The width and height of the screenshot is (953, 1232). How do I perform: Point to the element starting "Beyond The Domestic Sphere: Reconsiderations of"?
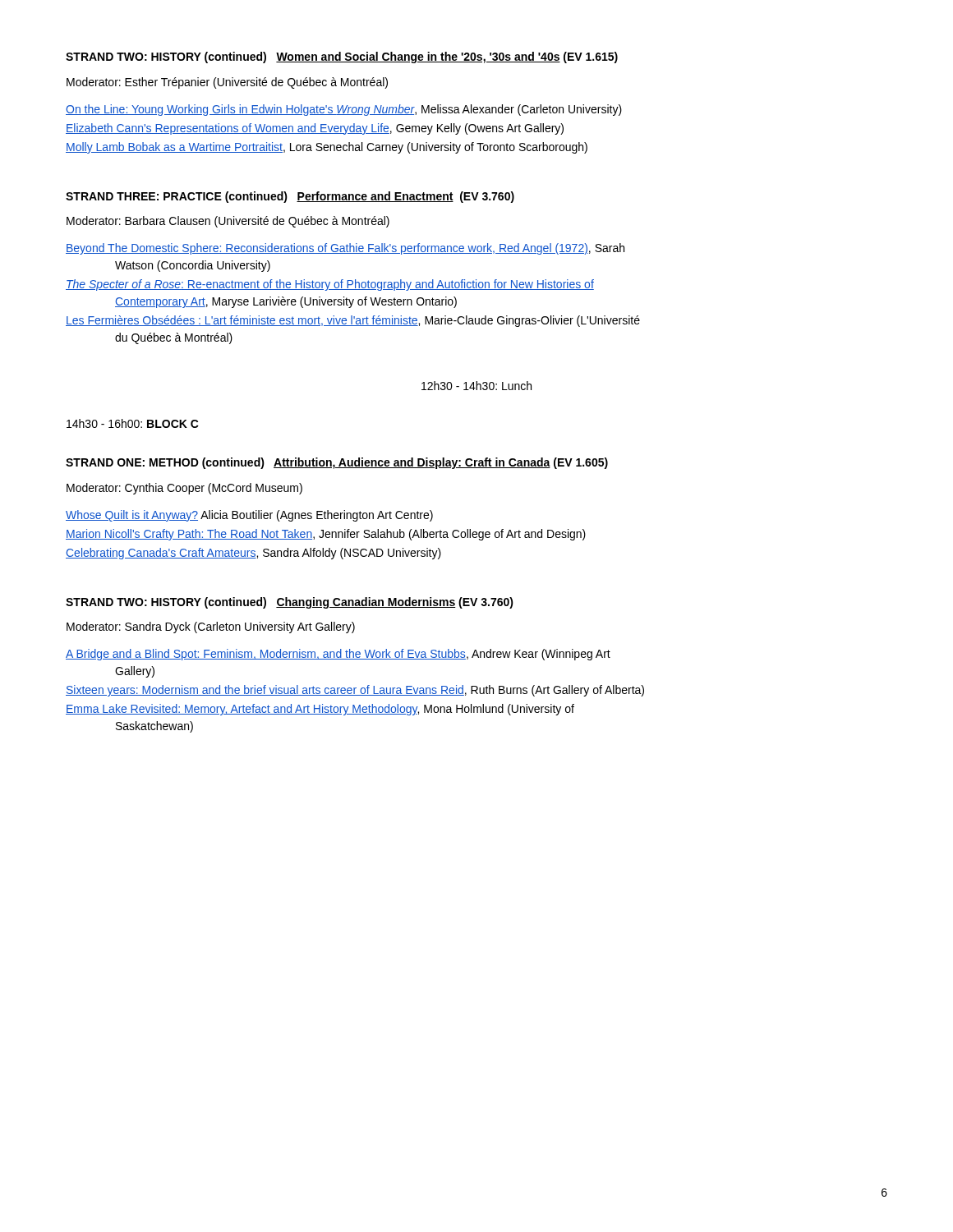(345, 257)
